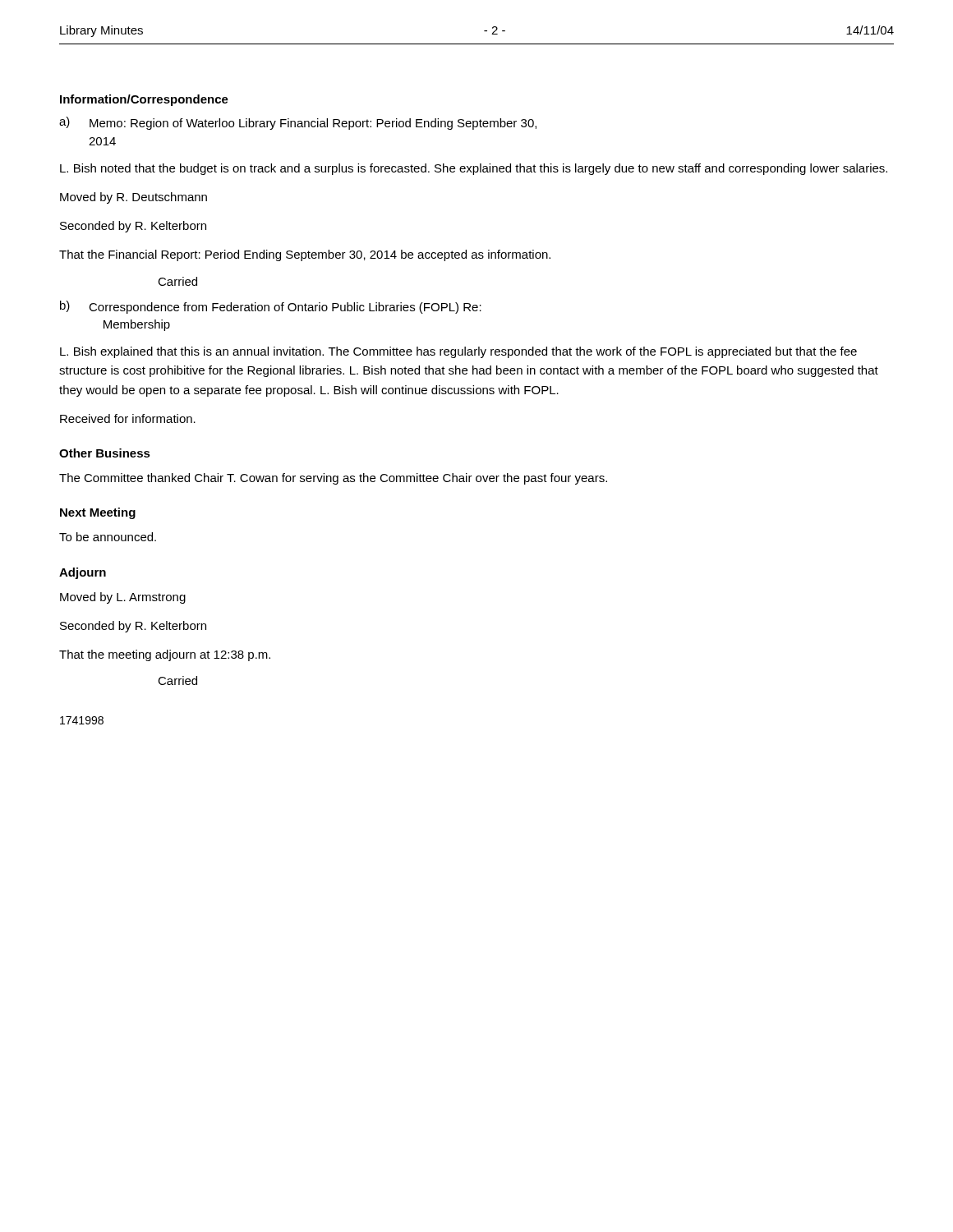953x1232 pixels.
Task: Navigate to the region starting "Moved by L. Armstrong"
Action: click(x=123, y=596)
